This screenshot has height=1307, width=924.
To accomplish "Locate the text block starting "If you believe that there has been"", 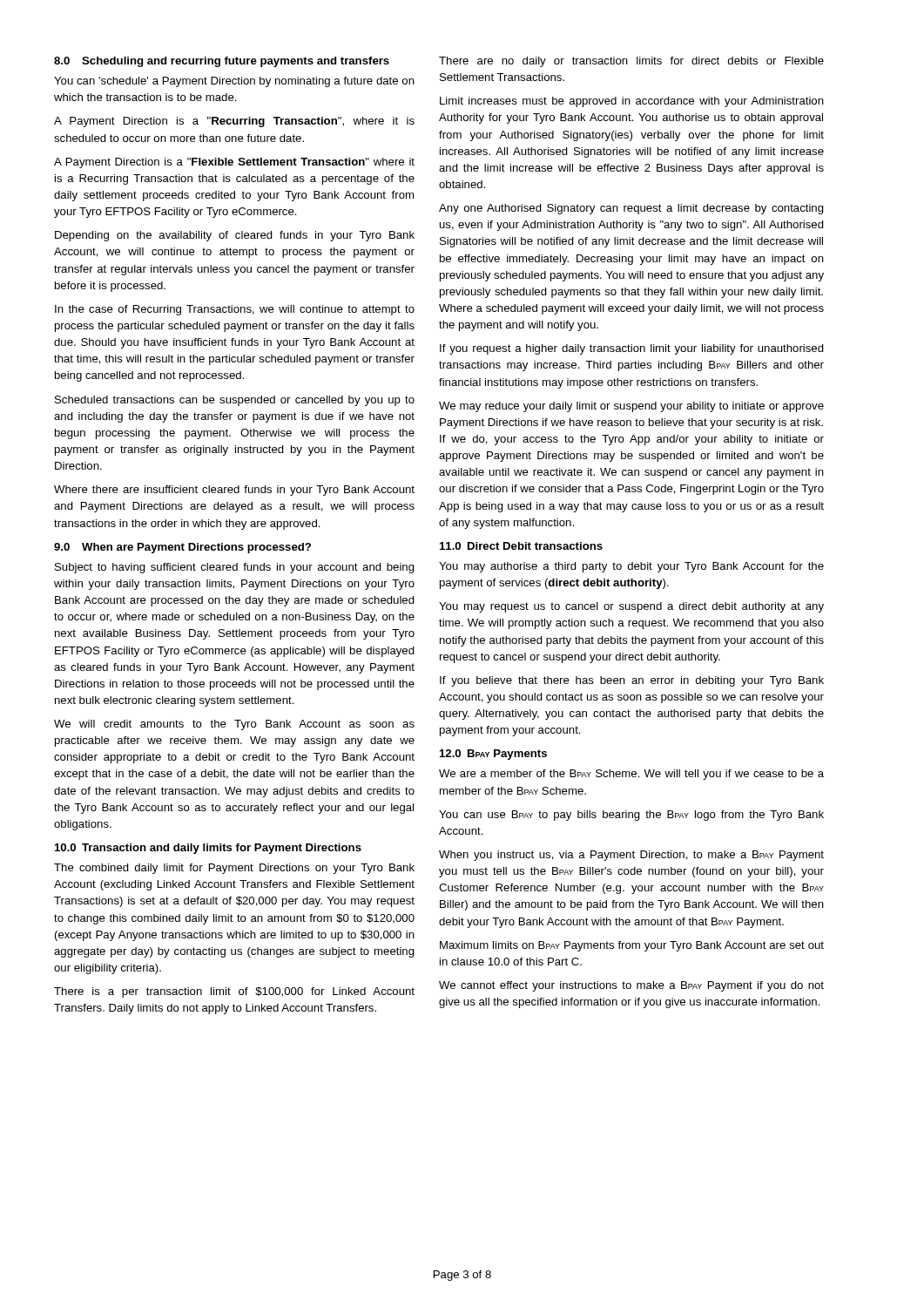I will (x=631, y=705).
